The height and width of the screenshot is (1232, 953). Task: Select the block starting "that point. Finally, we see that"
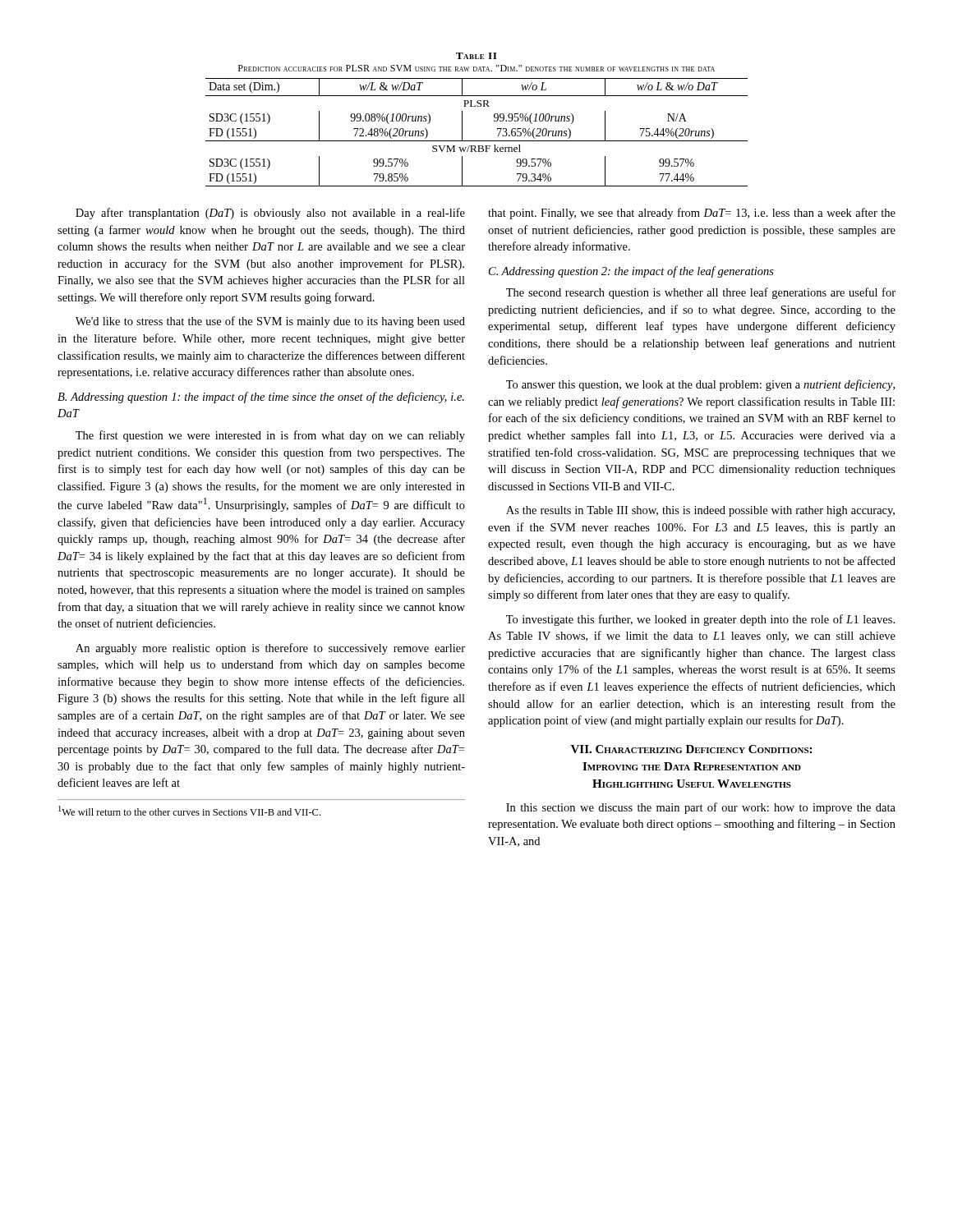pyautogui.click(x=692, y=230)
